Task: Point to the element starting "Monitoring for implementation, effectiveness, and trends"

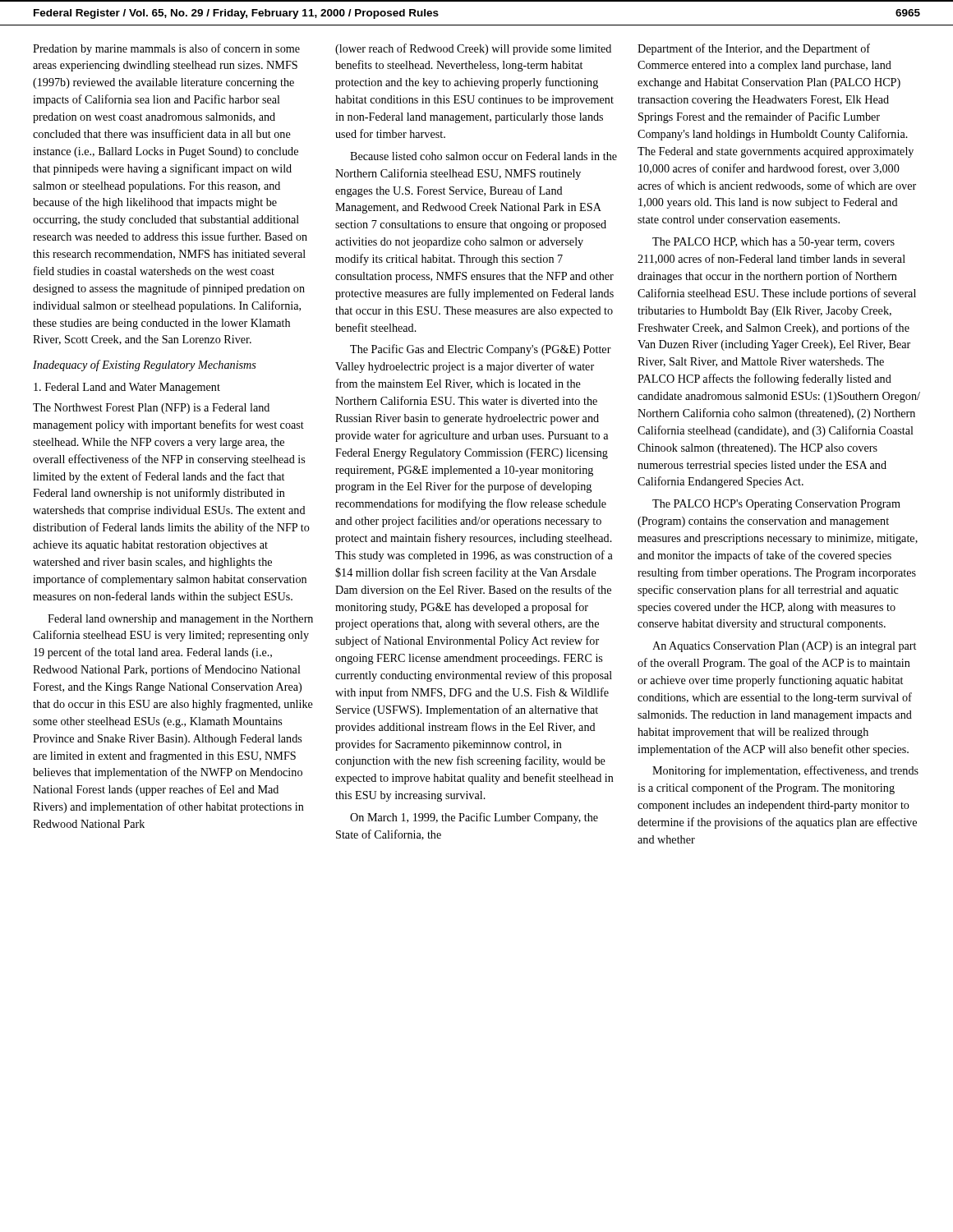Action: click(779, 805)
